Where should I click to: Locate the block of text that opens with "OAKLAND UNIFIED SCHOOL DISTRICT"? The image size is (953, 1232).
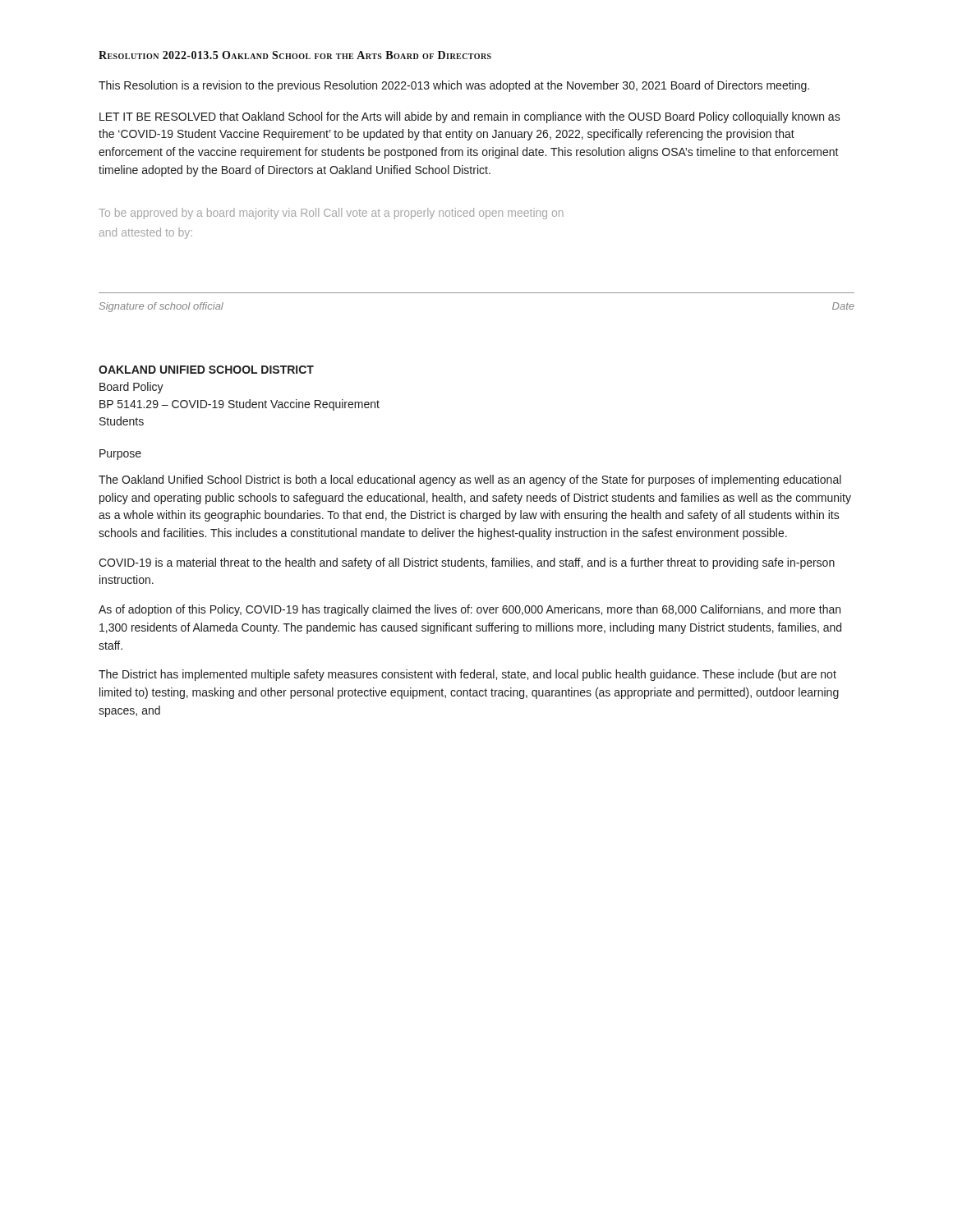coord(206,370)
